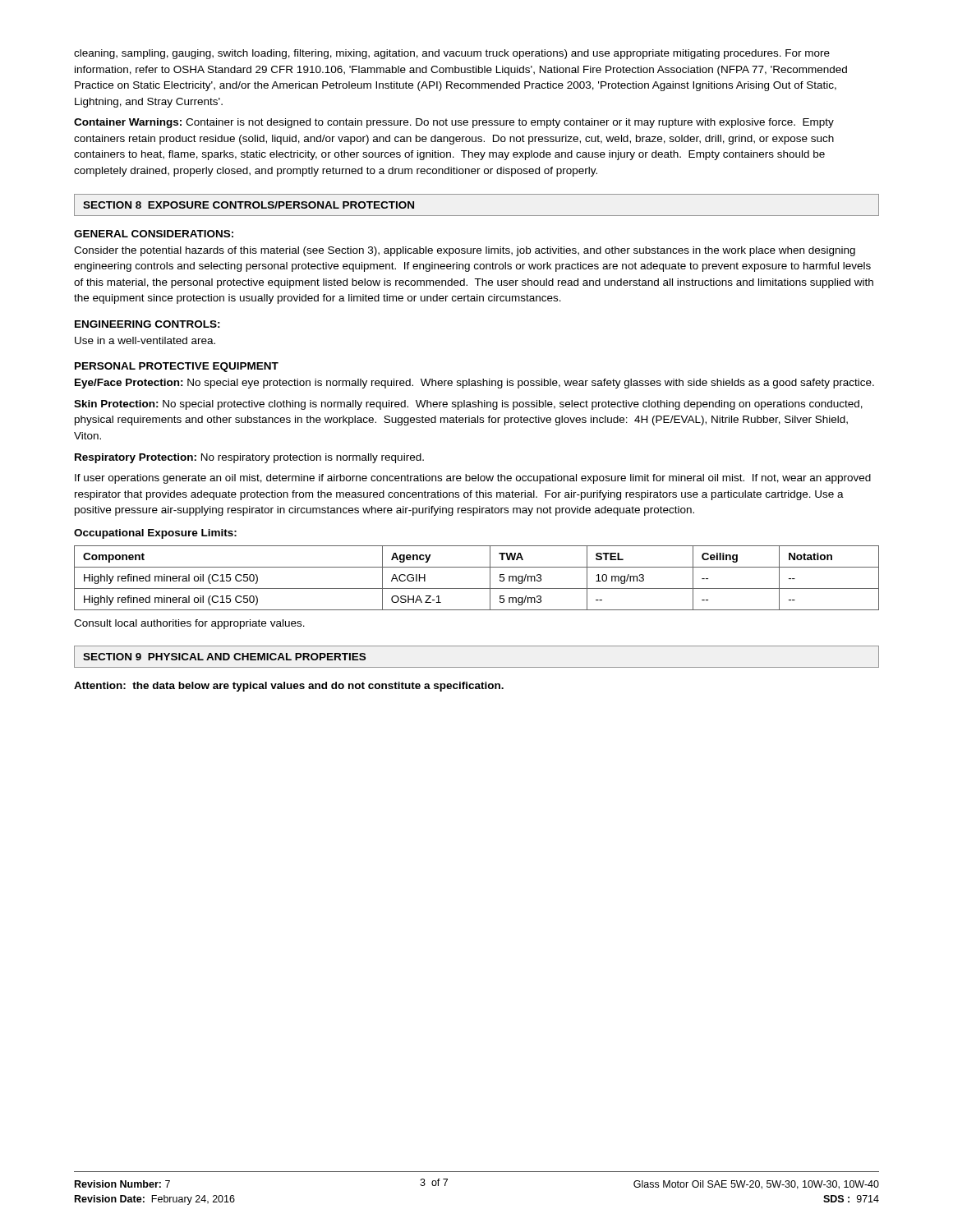
Task: Navigate to the element starting "SECTION 9 PHYSICAL AND"
Action: [x=225, y=657]
